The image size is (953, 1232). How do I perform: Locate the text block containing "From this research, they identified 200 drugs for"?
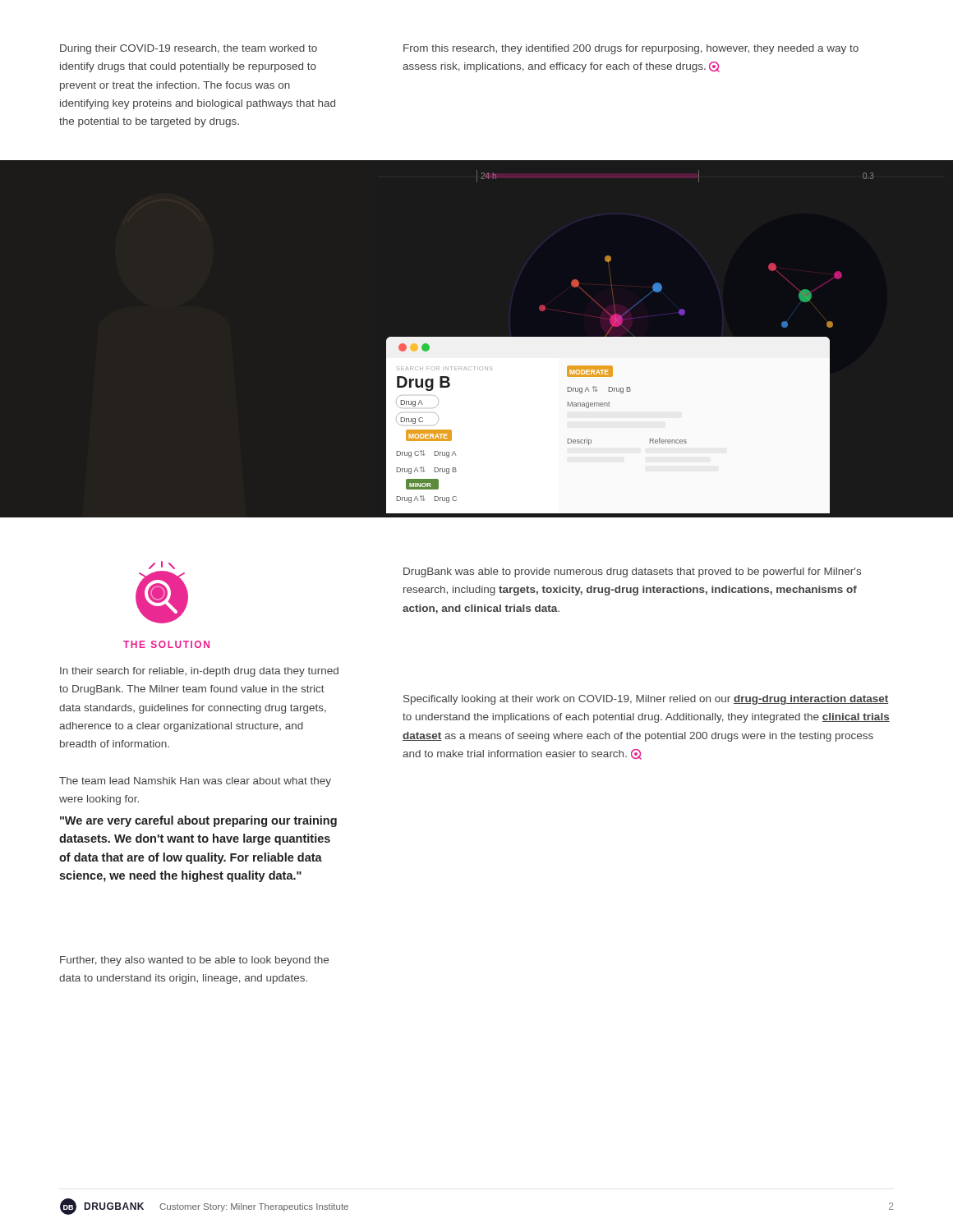pos(631,57)
